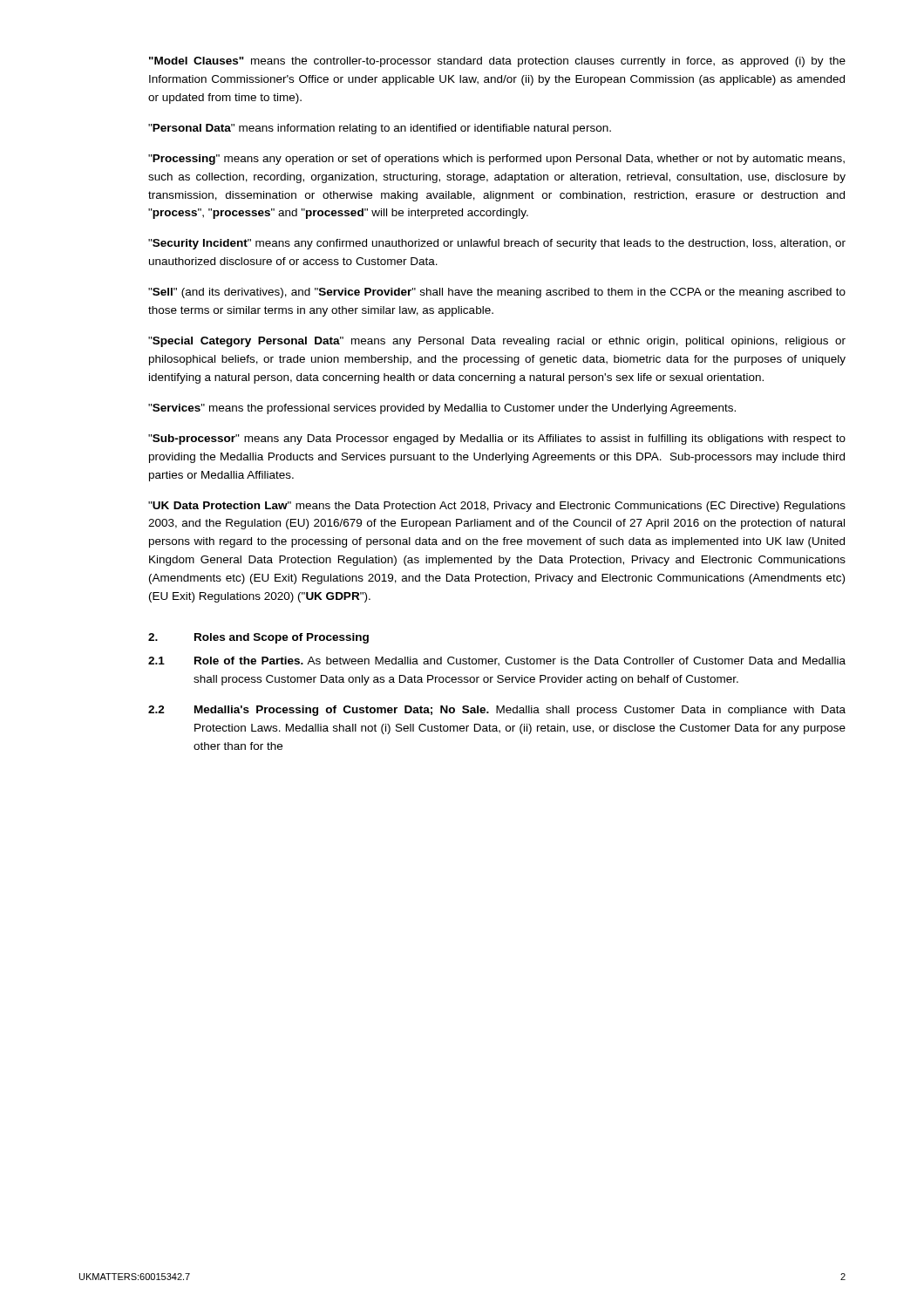Locate the passage starting "2.1 Role of the Parties. As between Medallia"

point(497,671)
